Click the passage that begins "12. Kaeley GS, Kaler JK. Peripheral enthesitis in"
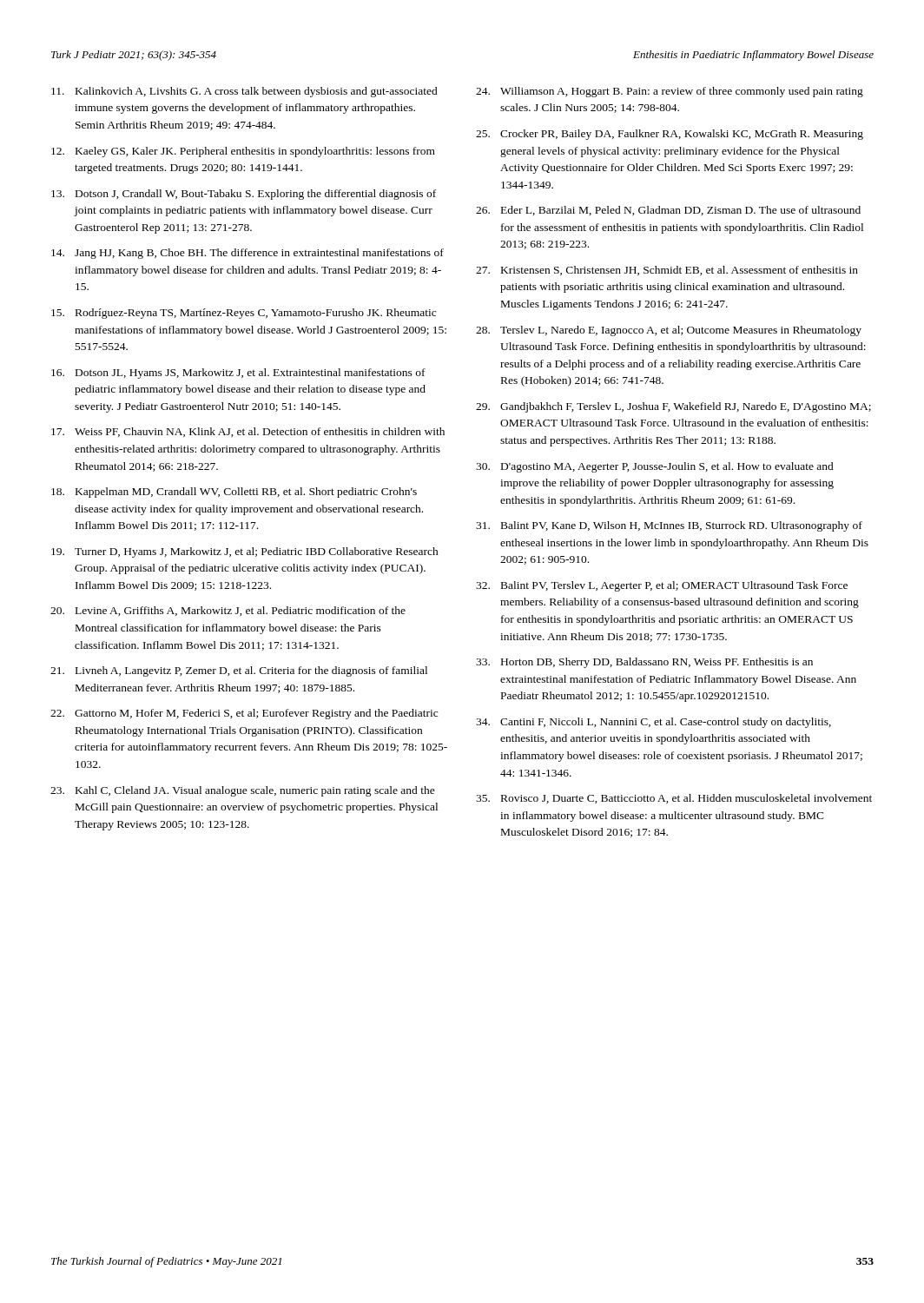 [249, 159]
